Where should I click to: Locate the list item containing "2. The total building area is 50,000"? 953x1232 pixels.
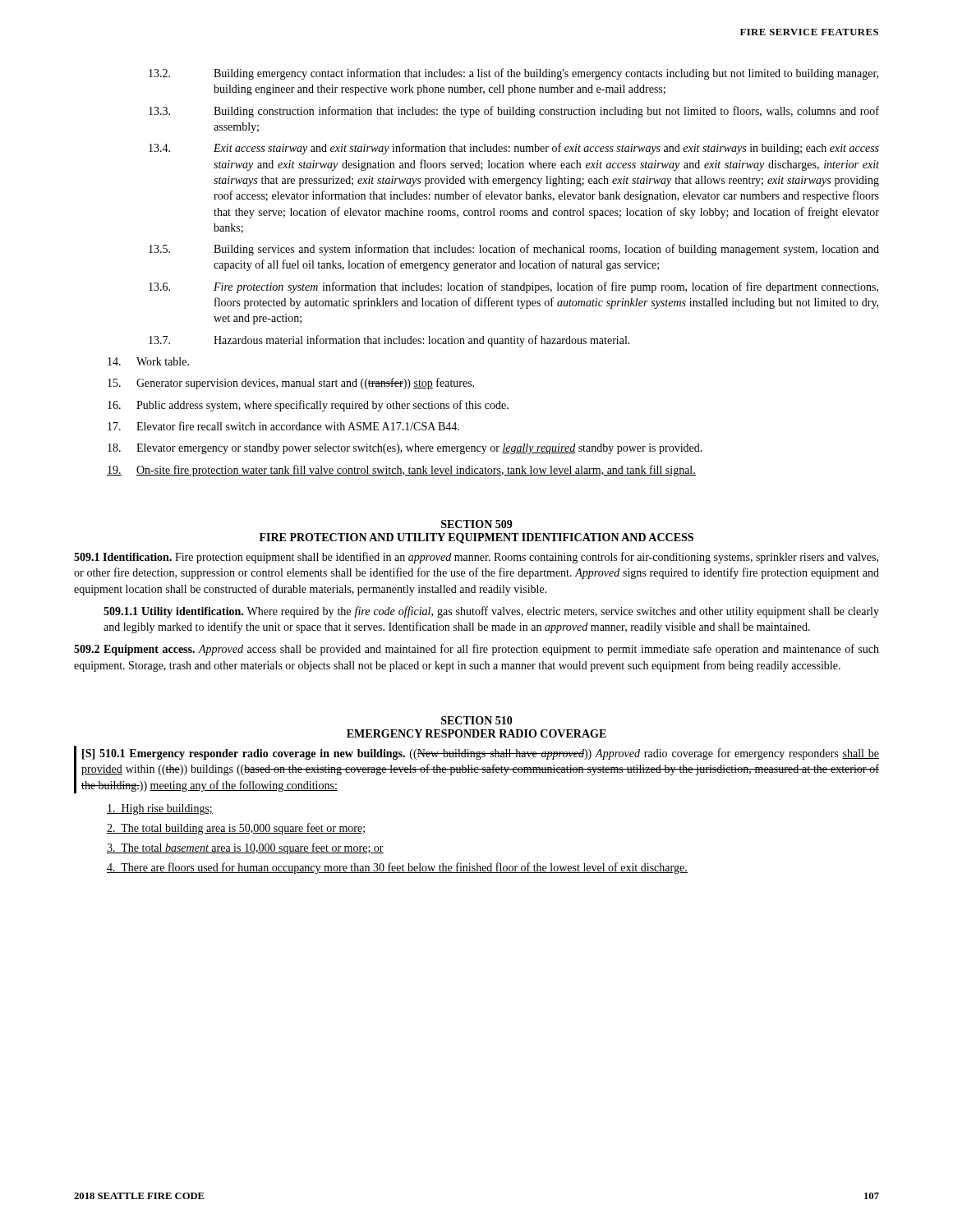pyautogui.click(x=236, y=828)
